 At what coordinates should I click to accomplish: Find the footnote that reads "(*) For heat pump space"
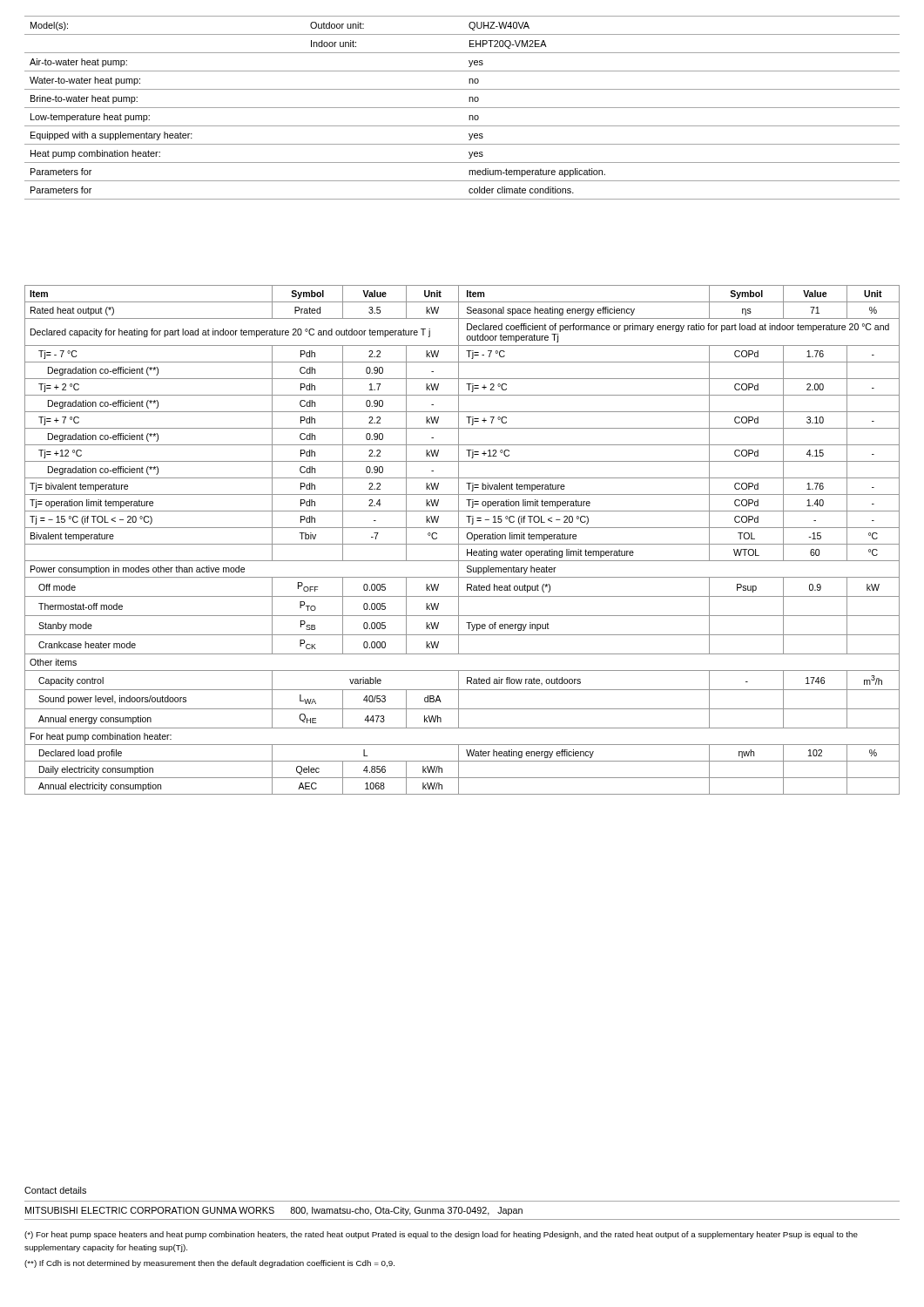tap(441, 1241)
